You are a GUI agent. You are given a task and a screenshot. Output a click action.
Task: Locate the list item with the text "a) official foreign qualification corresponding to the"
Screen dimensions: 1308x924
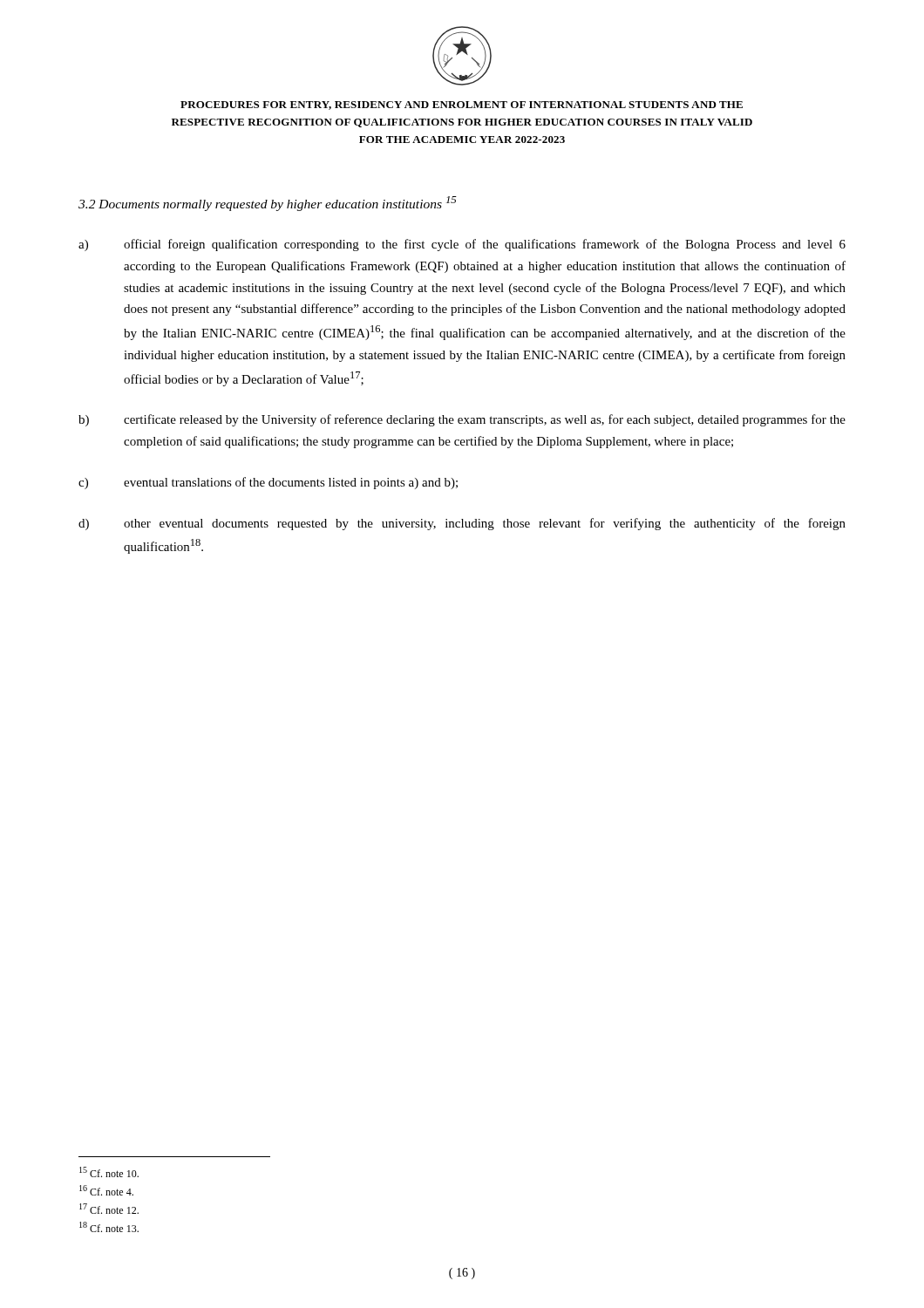pyautogui.click(x=462, y=312)
